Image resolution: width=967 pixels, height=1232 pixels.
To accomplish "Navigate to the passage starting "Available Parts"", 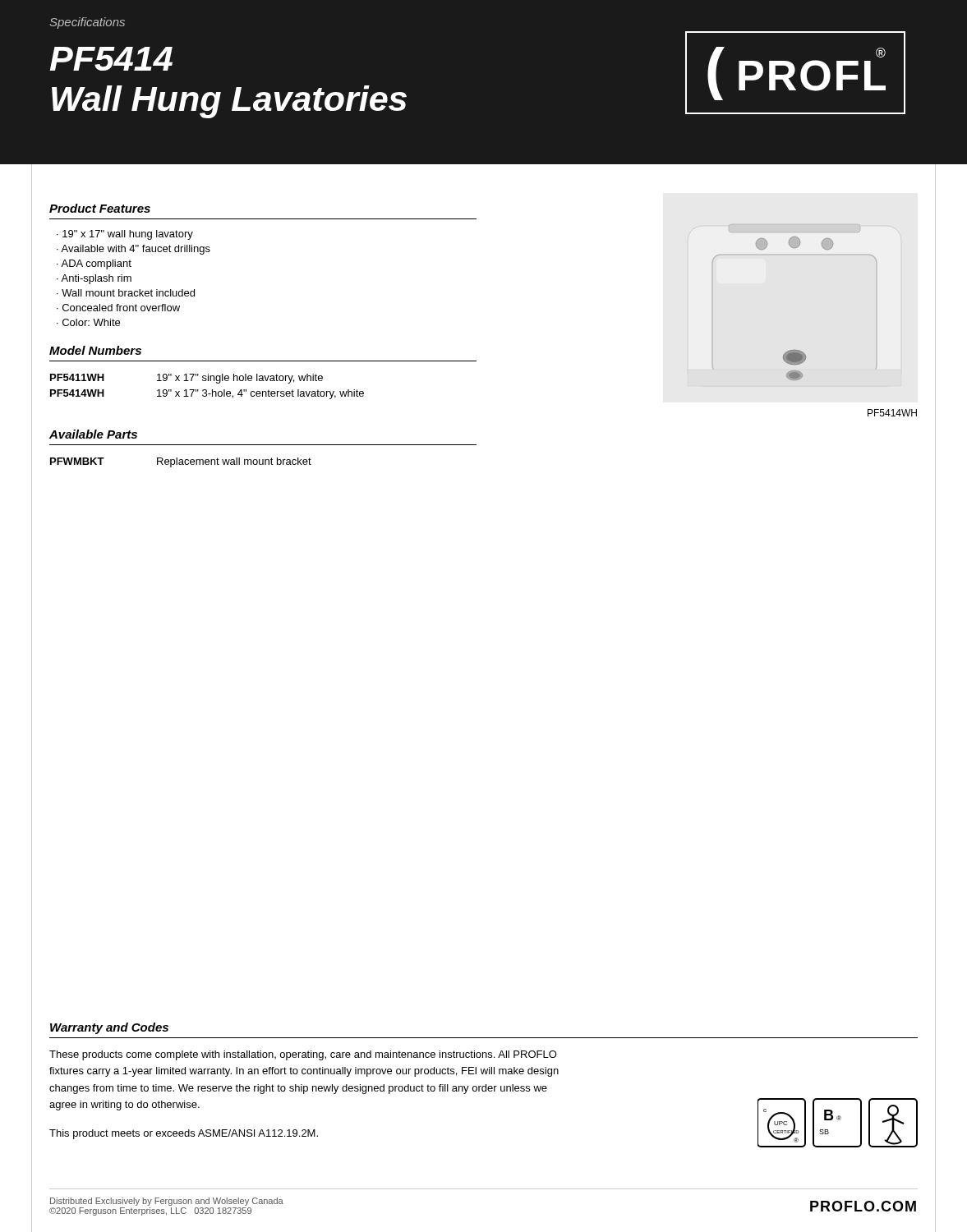I will pos(94,434).
